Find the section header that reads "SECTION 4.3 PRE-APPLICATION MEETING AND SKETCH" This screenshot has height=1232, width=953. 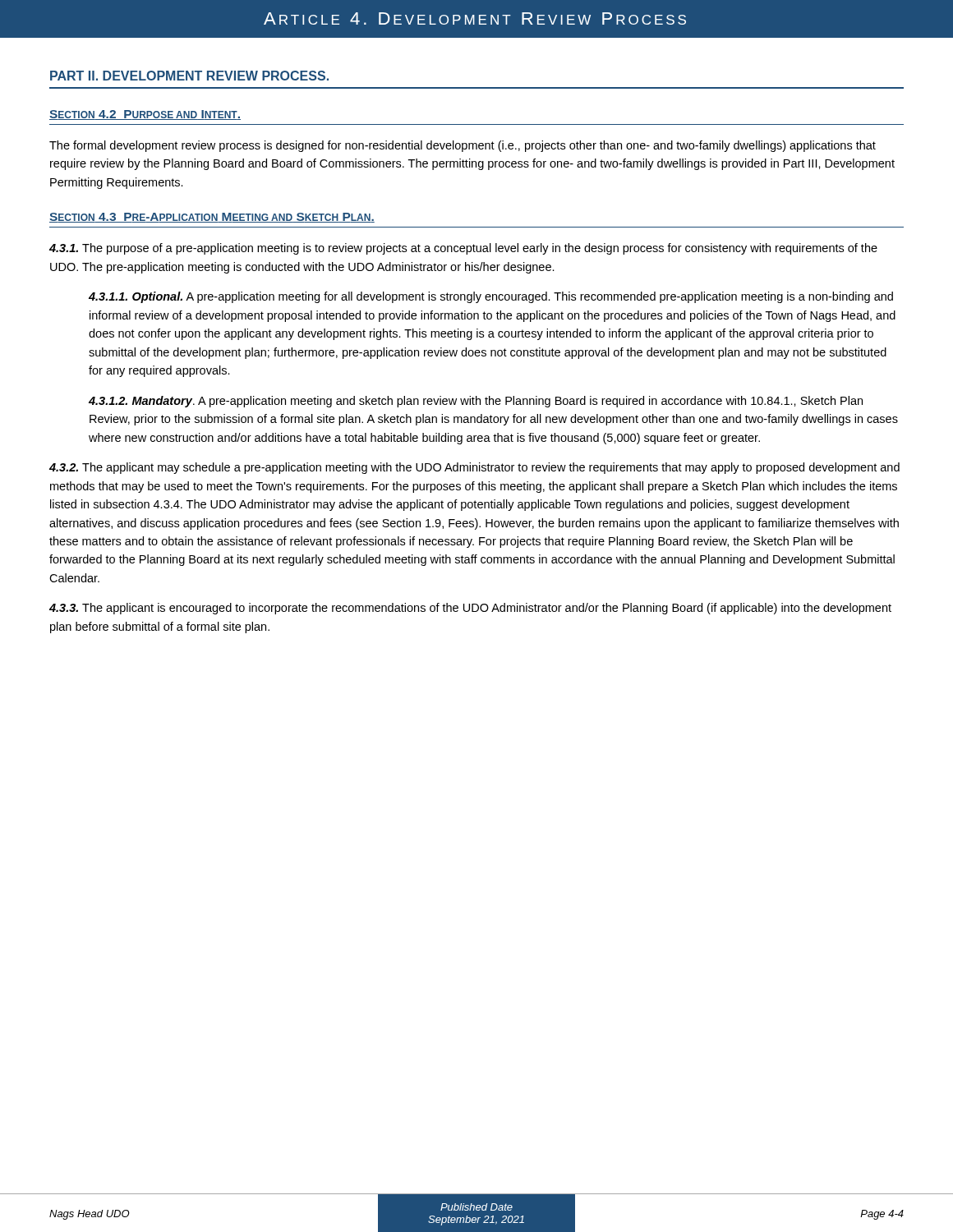click(212, 217)
